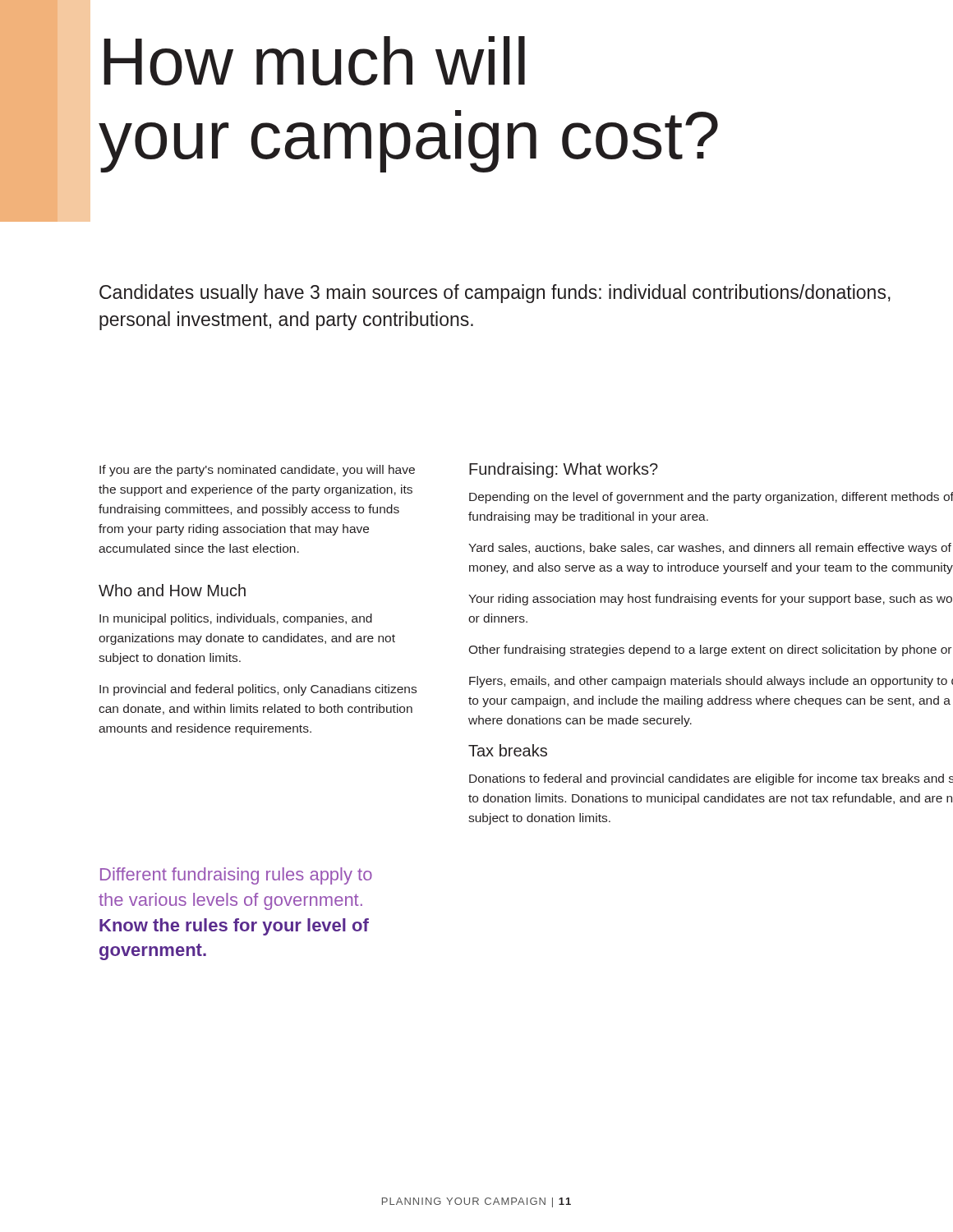
Task: Find the section header on this page that starts "Who and How"
Action: tap(172, 590)
